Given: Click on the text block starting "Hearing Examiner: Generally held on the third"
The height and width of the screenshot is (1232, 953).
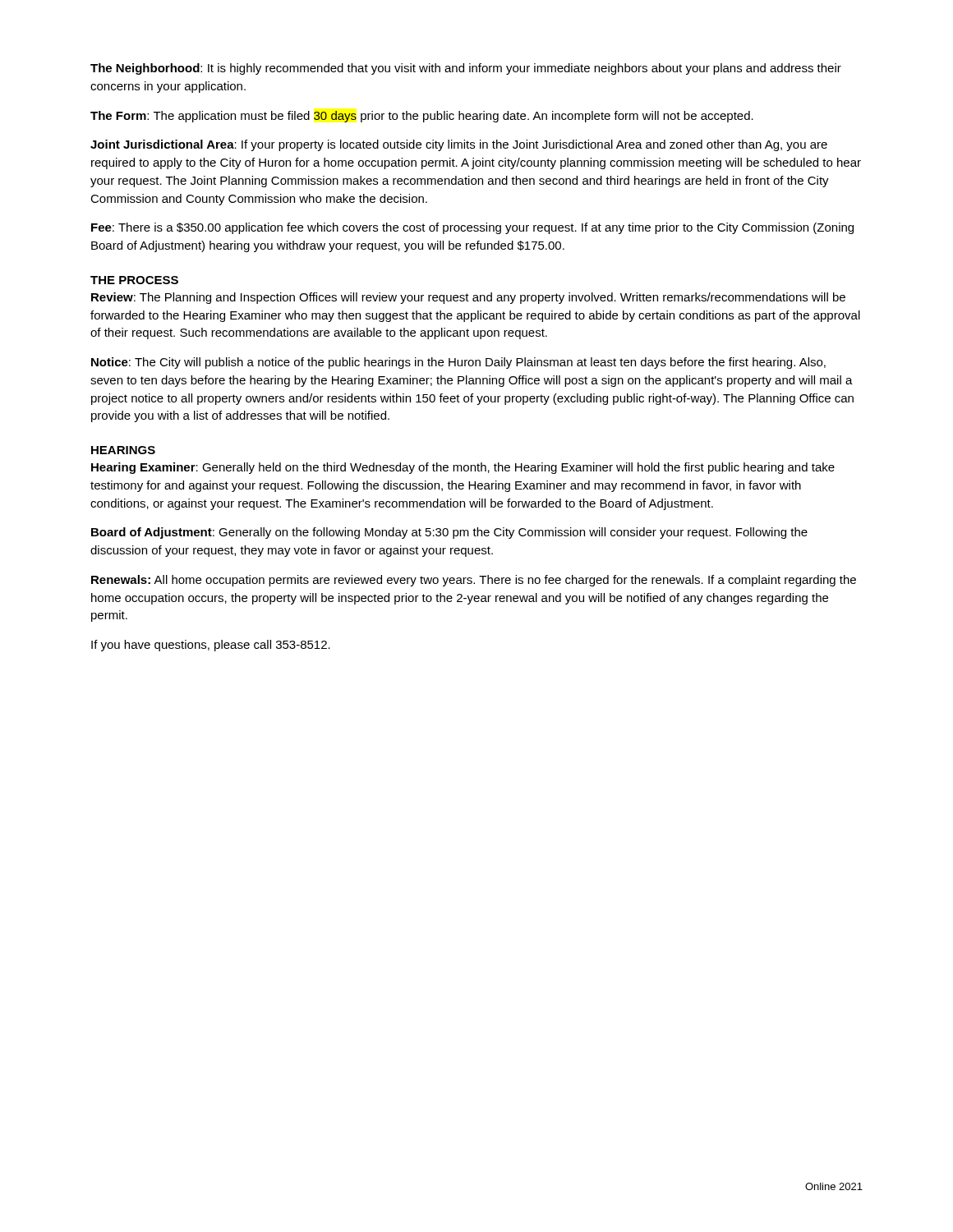Looking at the screenshot, I should 463,485.
